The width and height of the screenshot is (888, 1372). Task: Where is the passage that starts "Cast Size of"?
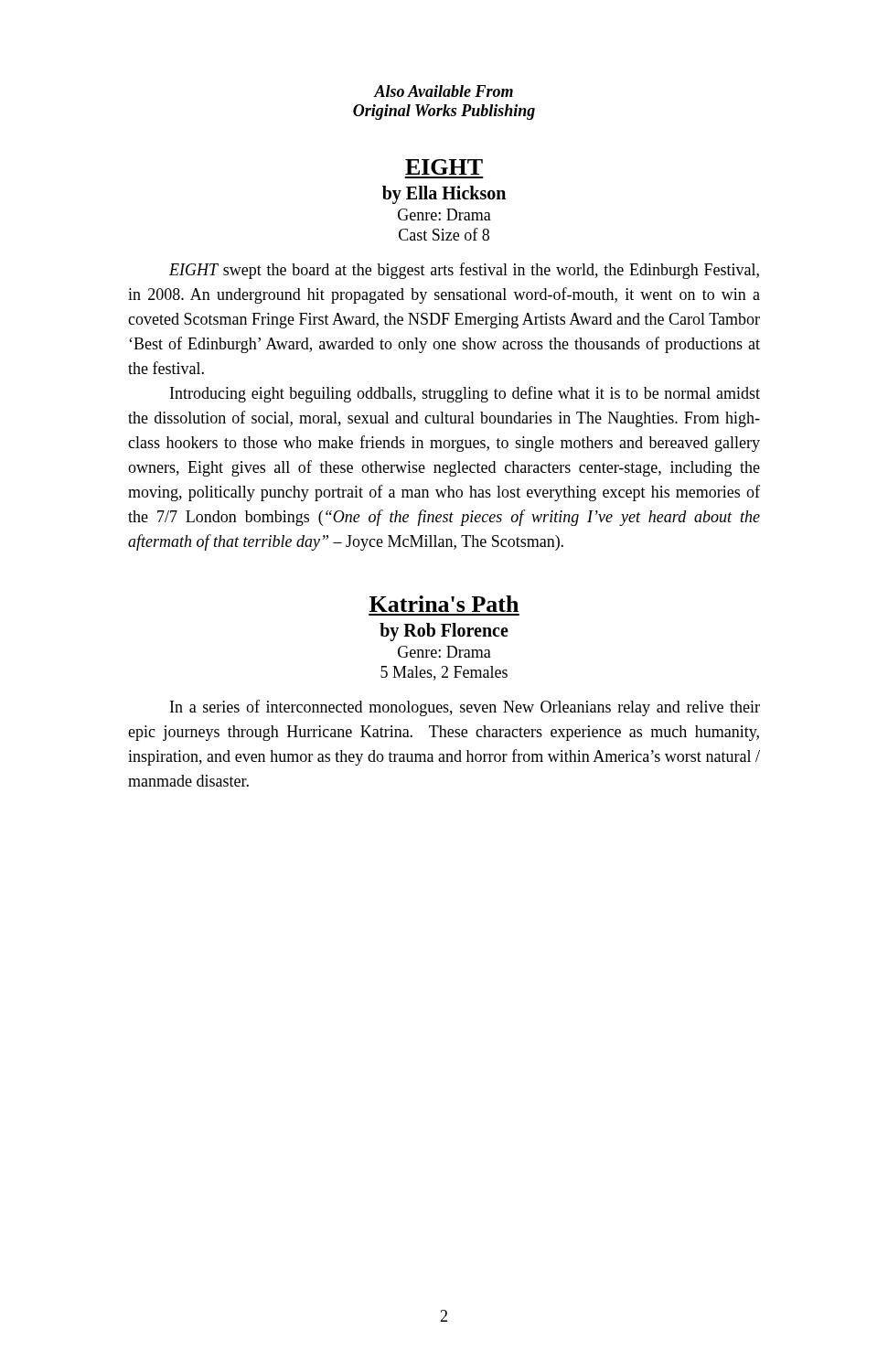tap(444, 235)
